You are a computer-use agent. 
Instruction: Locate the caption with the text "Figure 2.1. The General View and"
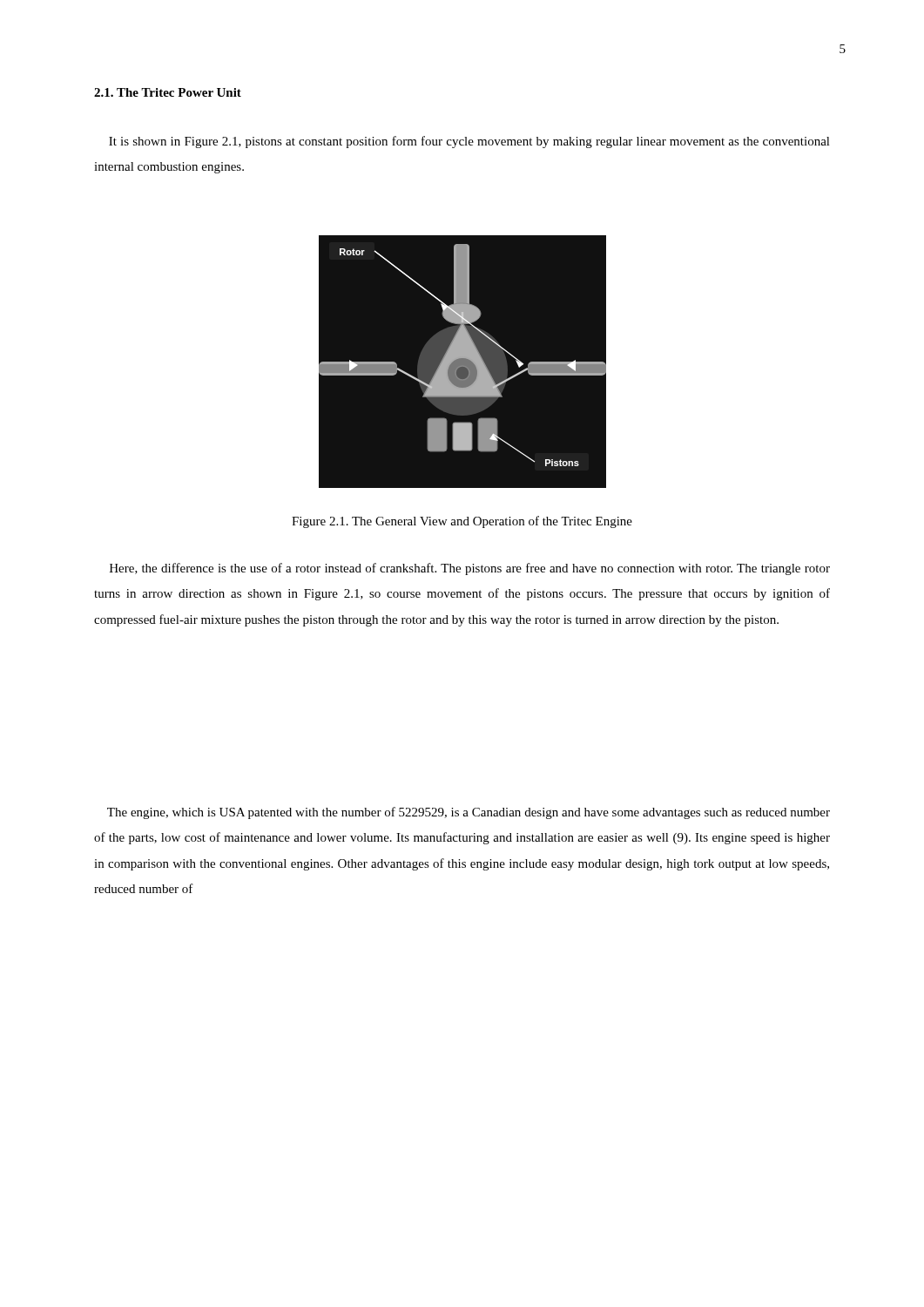coord(462,521)
